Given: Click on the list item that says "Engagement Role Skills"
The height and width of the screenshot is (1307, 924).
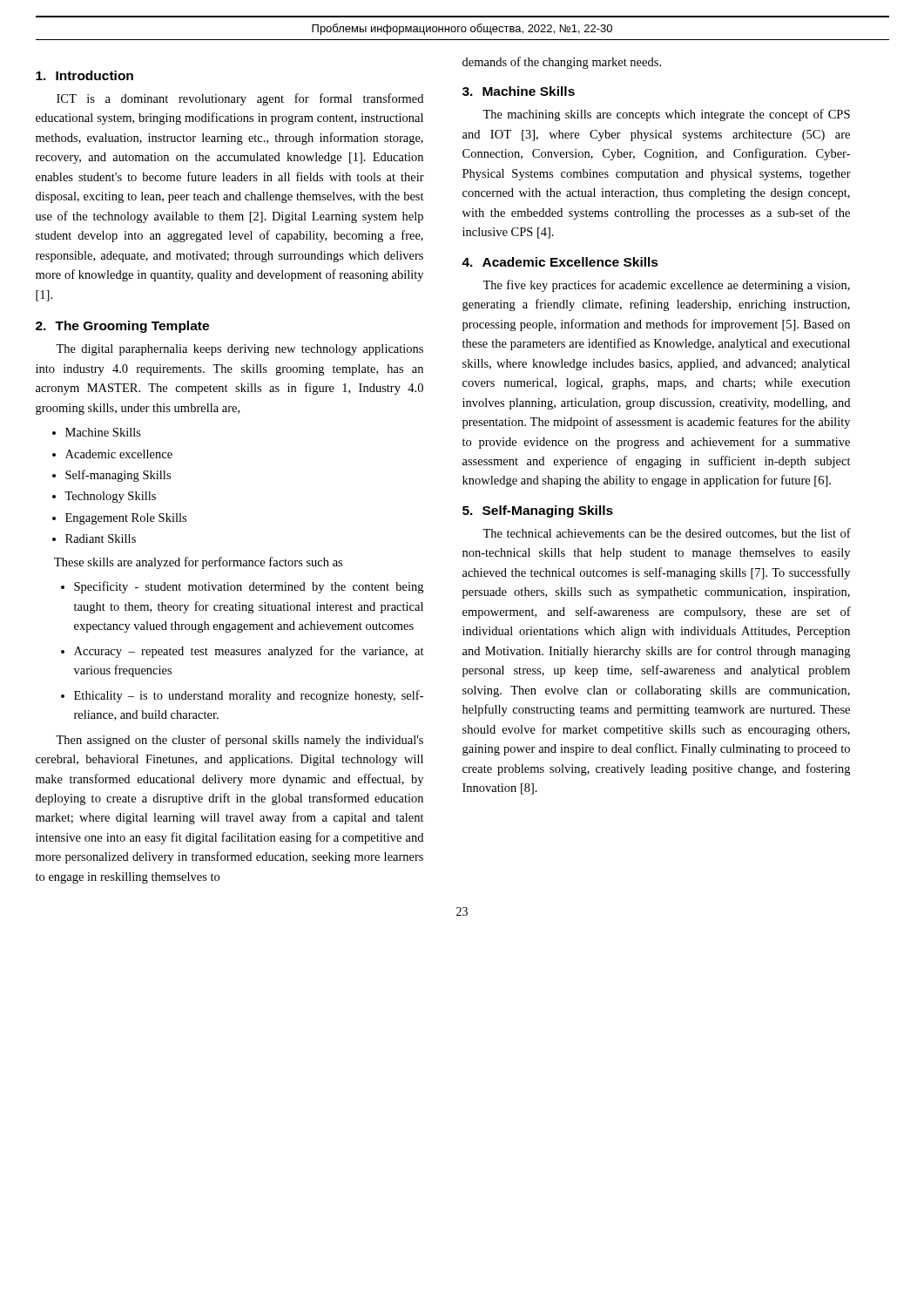Looking at the screenshot, I should (x=126, y=518).
